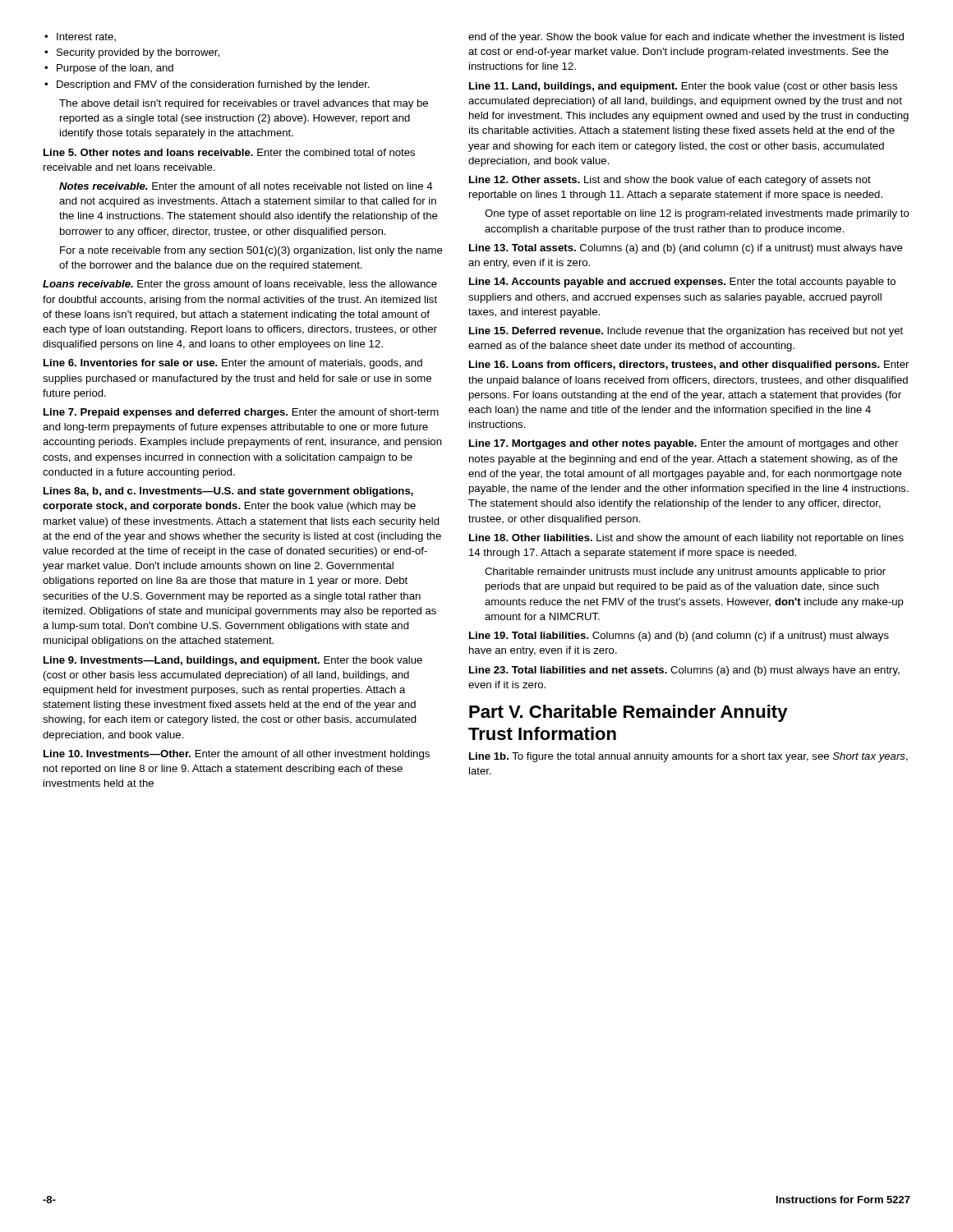Navigate to the passage starting "Line 11. Land, buildings, and equipment."
953x1232 pixels.
(689, 123)
